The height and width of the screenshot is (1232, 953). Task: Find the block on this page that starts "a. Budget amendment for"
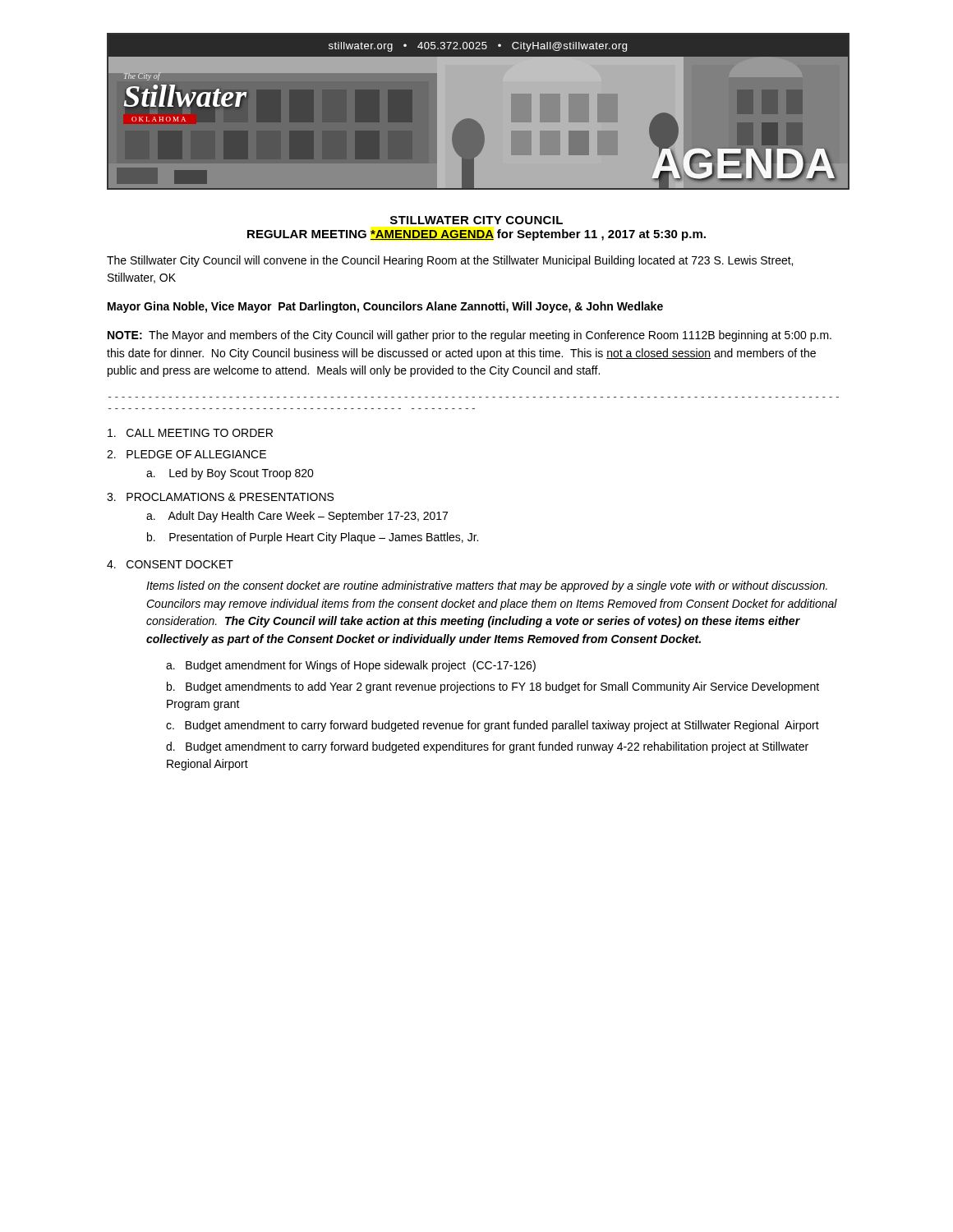click(351, 665)
